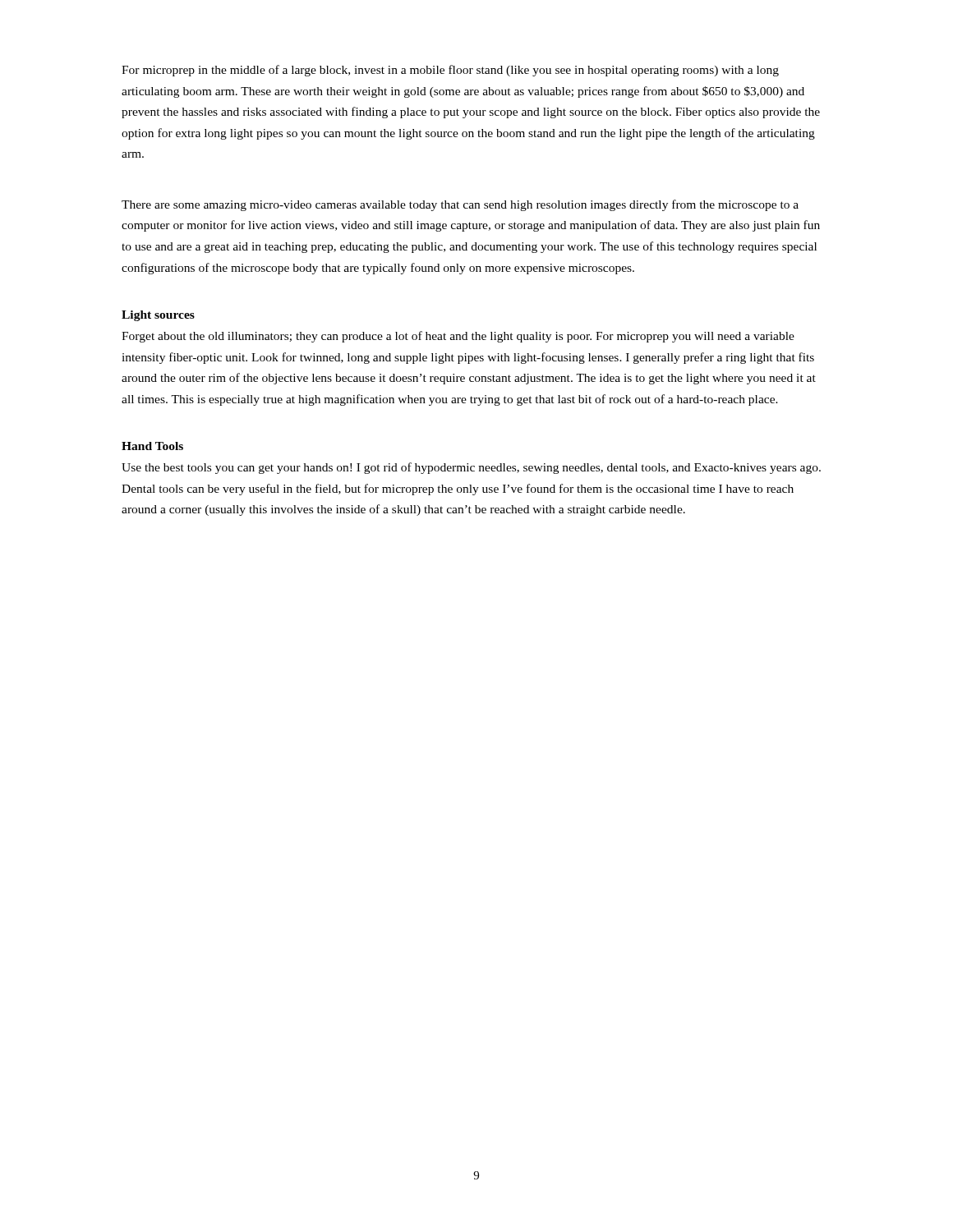The height and width of the screenshot is (1232, 953).
Task: Click where it says "Light sources"
Action: (x=158, y=316)
